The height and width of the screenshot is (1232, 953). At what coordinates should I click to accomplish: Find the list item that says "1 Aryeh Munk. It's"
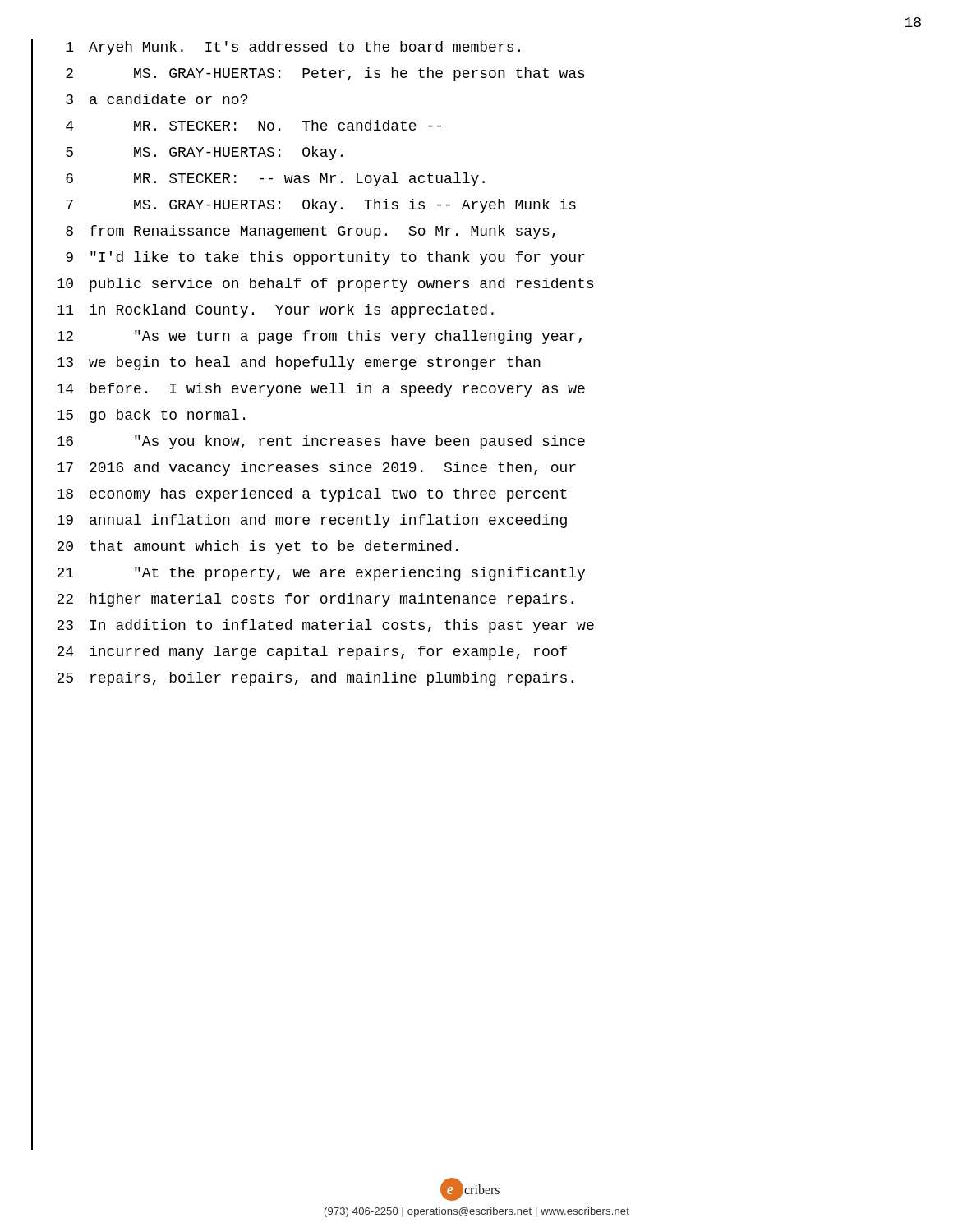coord(476,48)
